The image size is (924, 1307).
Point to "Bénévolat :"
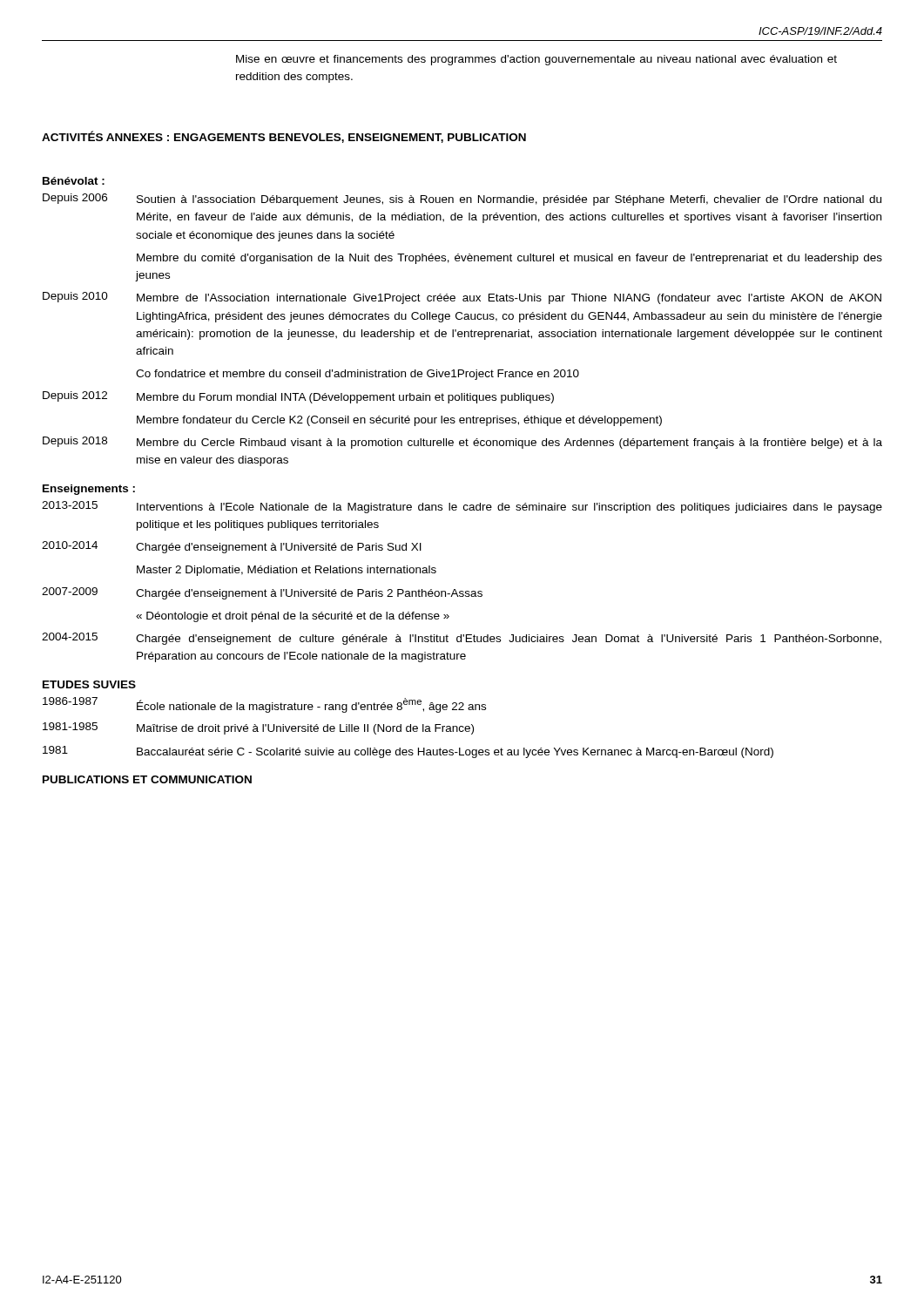pos(73,181)
